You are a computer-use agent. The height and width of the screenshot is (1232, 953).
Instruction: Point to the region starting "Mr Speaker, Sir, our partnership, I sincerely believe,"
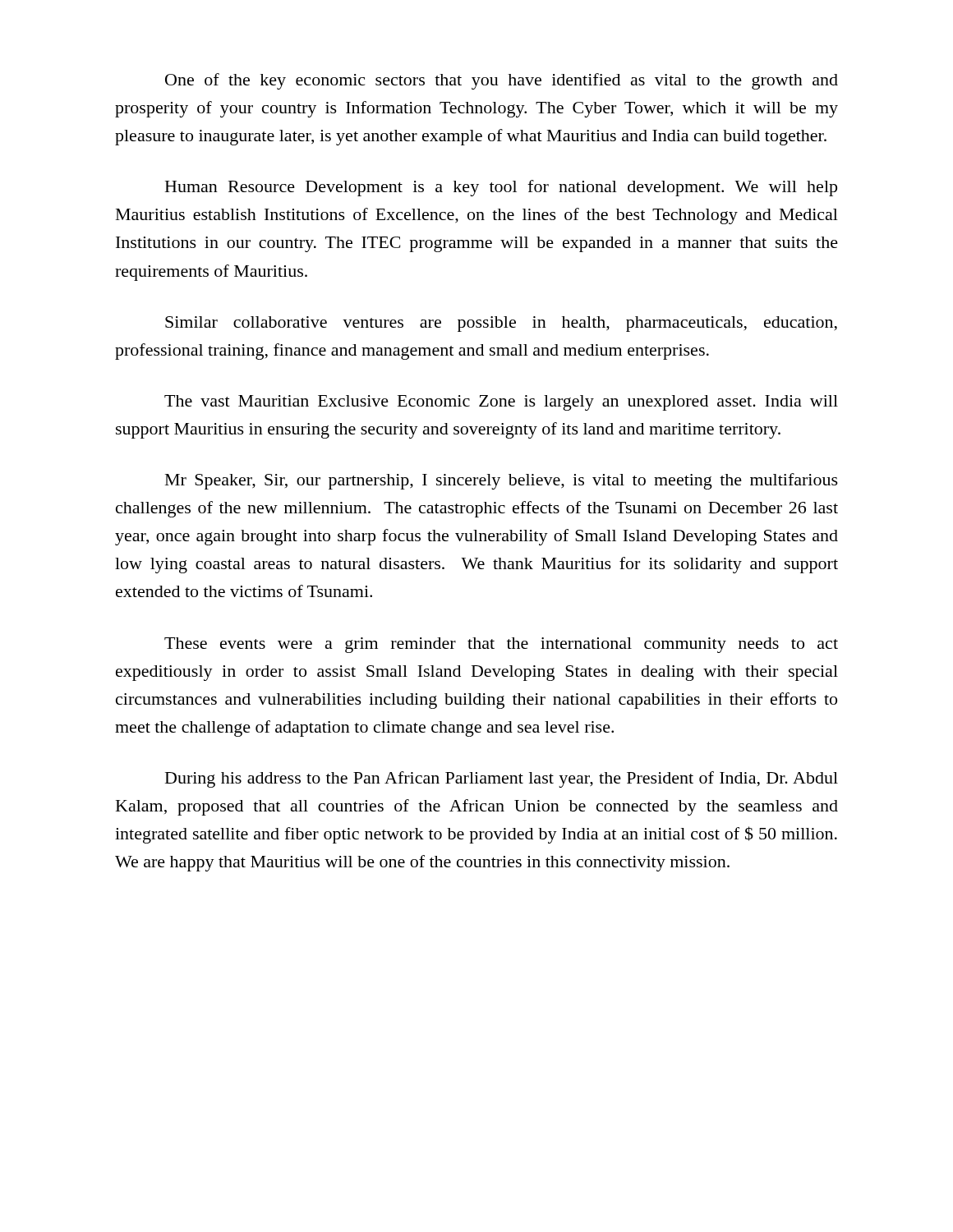(x=476, y=535)
